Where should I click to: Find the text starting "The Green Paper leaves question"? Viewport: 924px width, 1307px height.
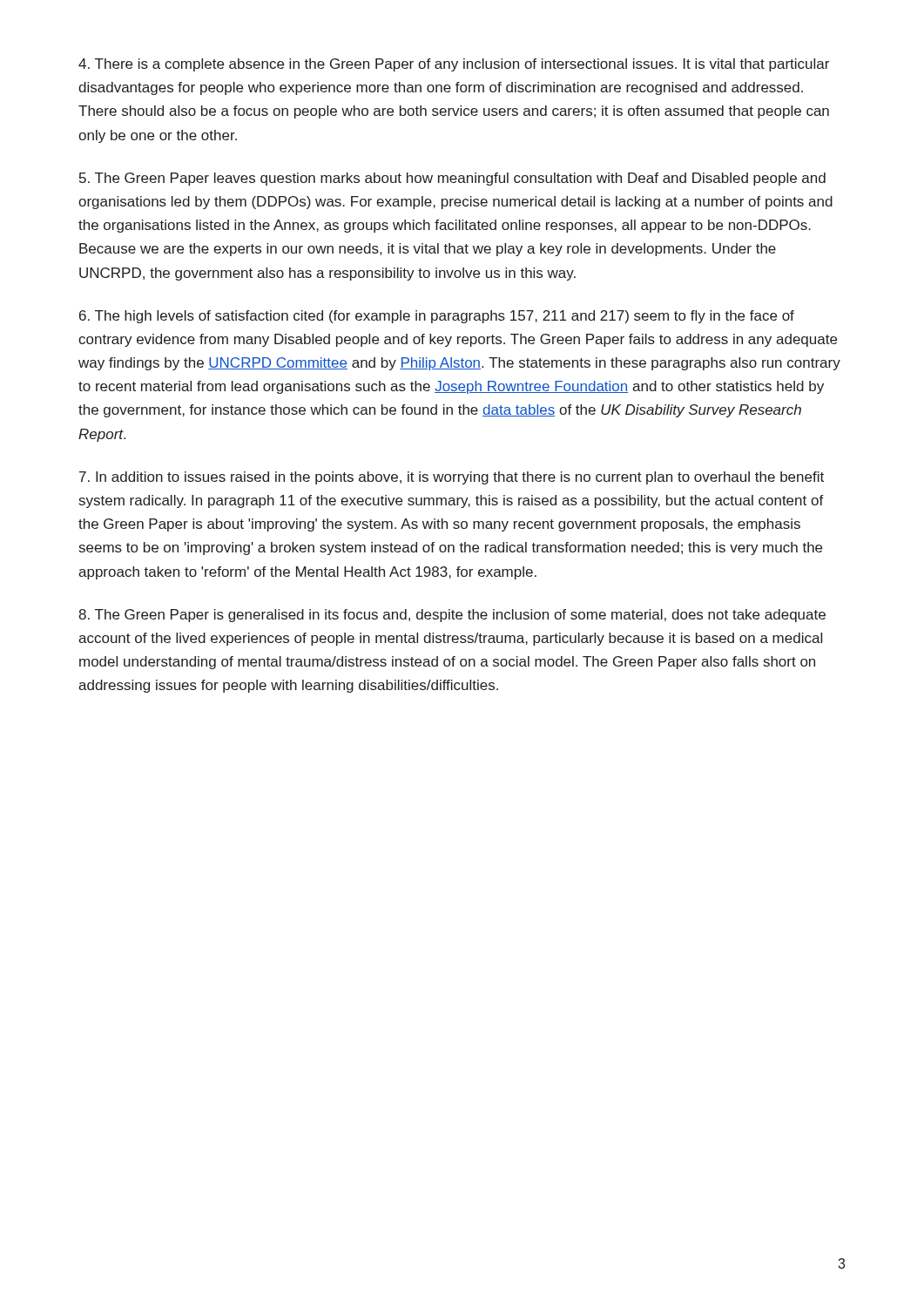tap(456, 225)
